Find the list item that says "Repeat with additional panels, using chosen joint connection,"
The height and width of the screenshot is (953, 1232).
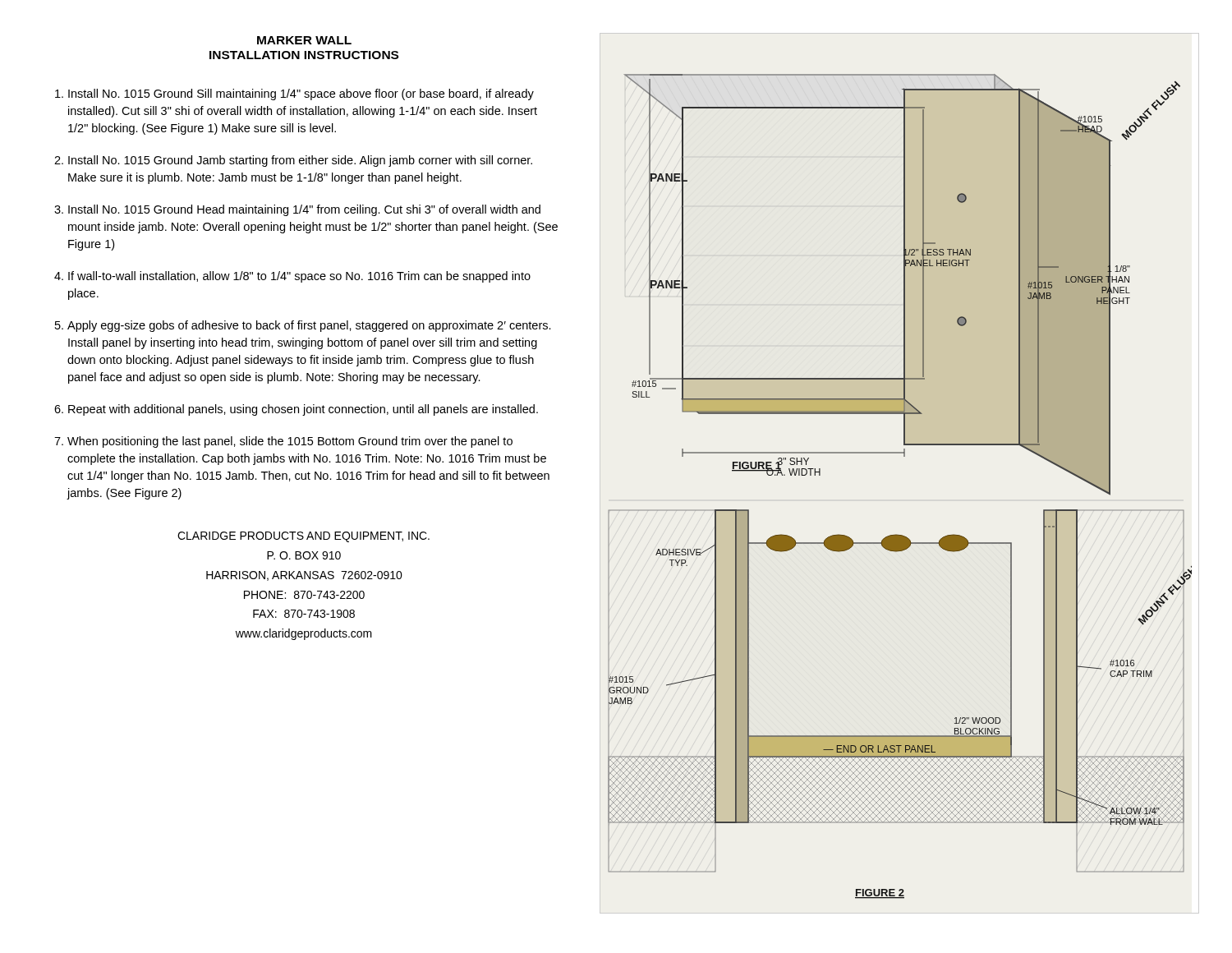click(x=303, y=409)
